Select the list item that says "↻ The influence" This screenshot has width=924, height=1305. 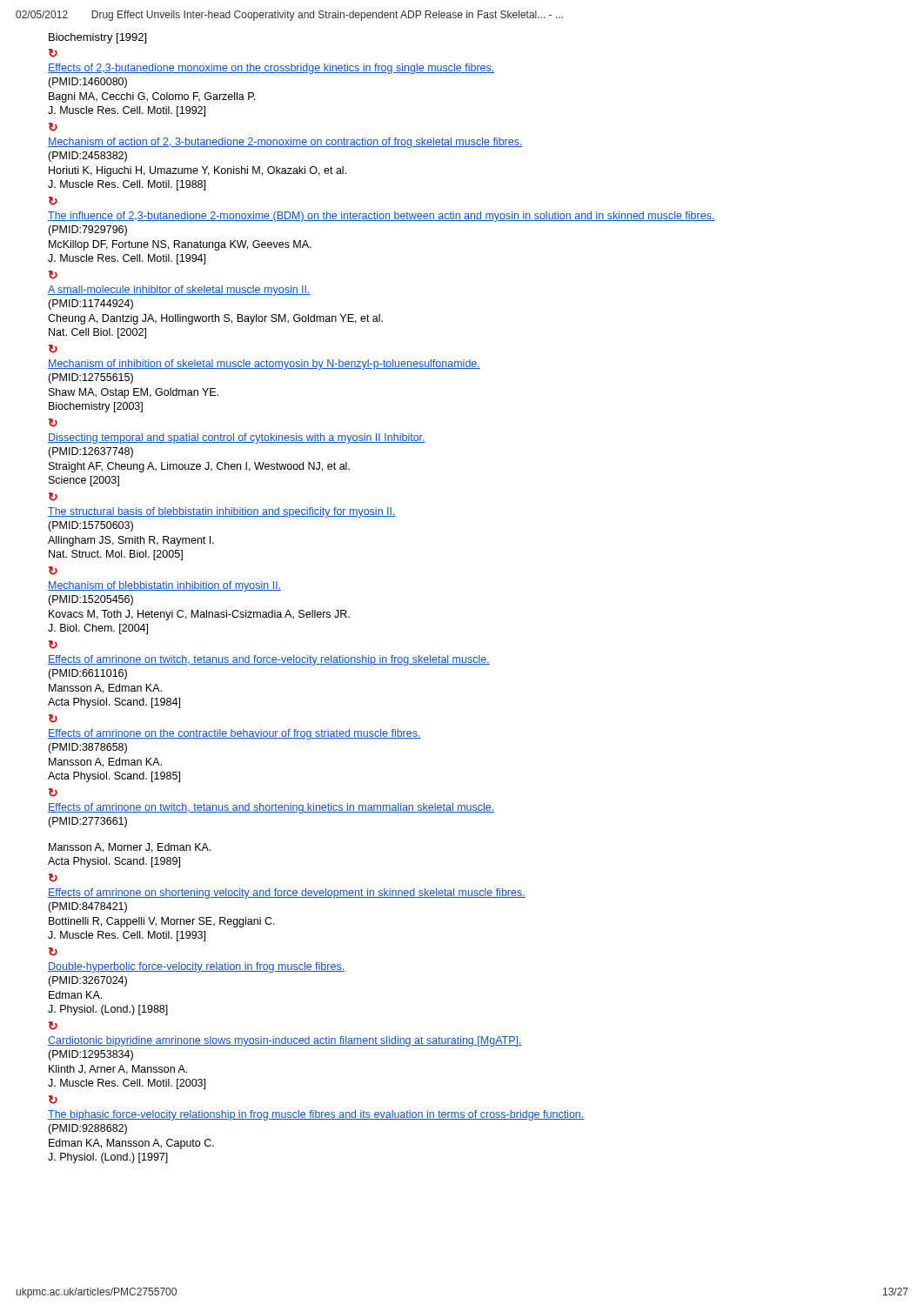pyautogui.click(x=462, y=230)
